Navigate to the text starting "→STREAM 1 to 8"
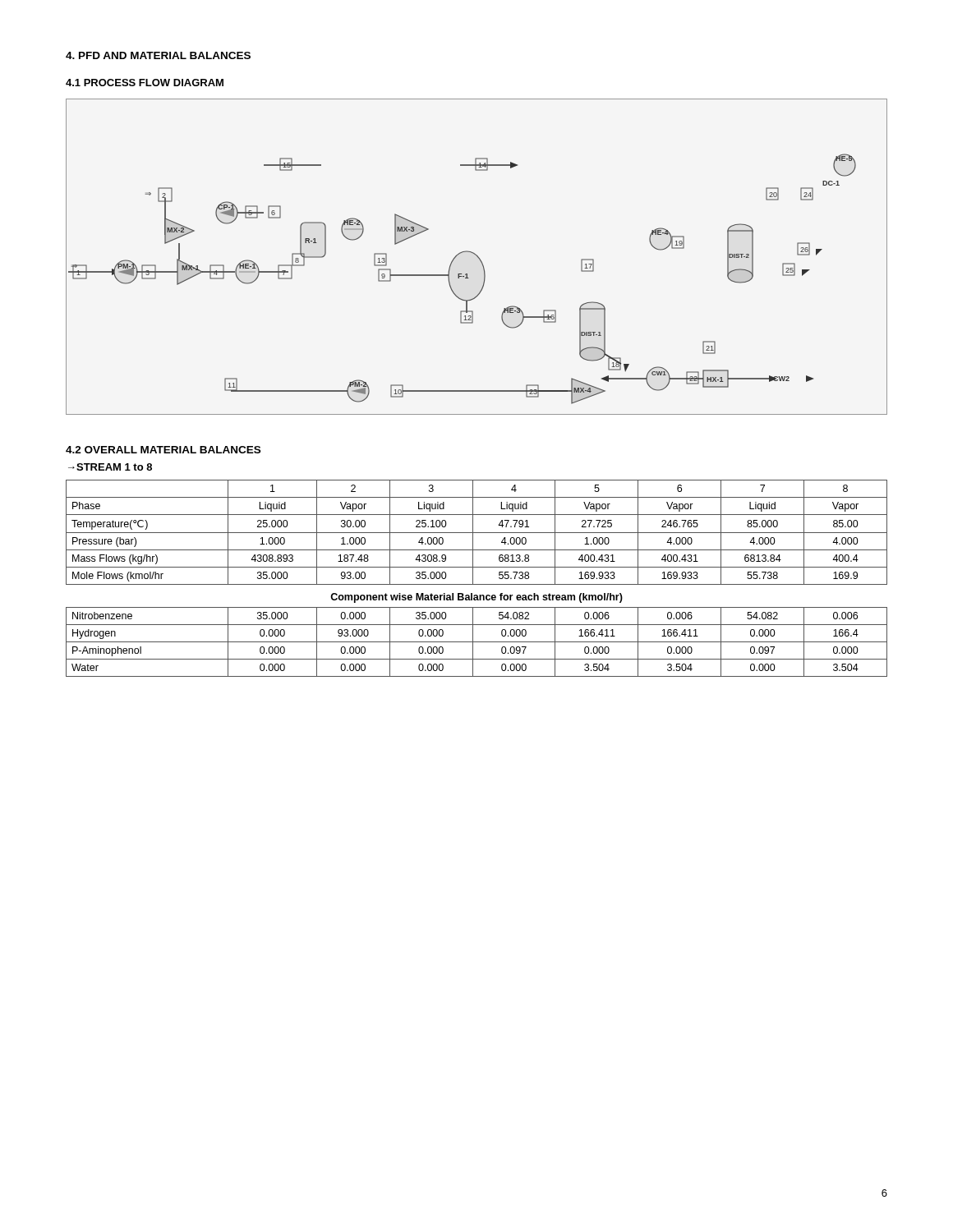 coord(109,467)
